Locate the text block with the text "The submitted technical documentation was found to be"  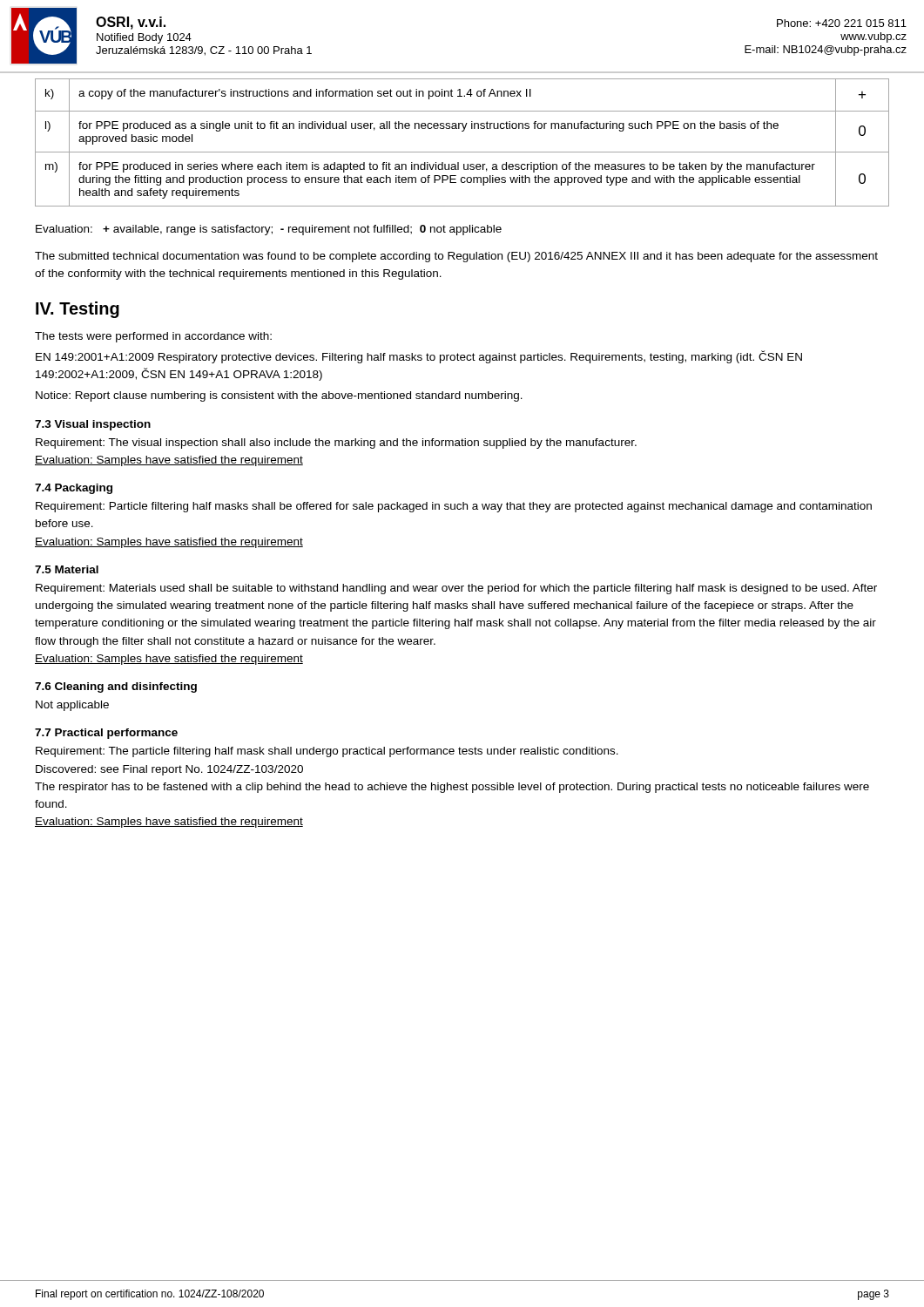[x=456, y=265]
